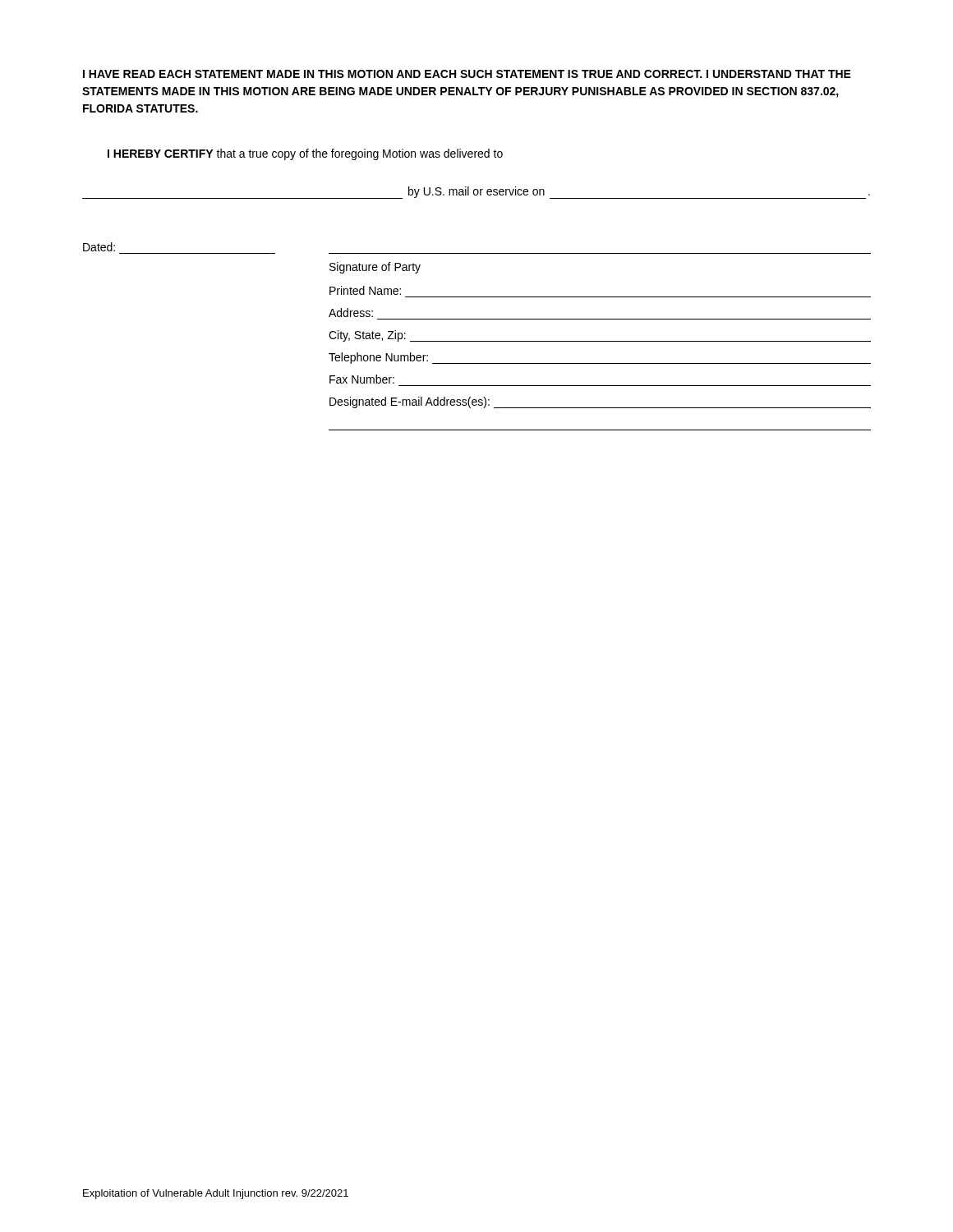Locate the block of text that opens with "Dated: Signature of"
Viewport: 953px width, 1232px height.
pyautogui.click(x=476, y=338)
